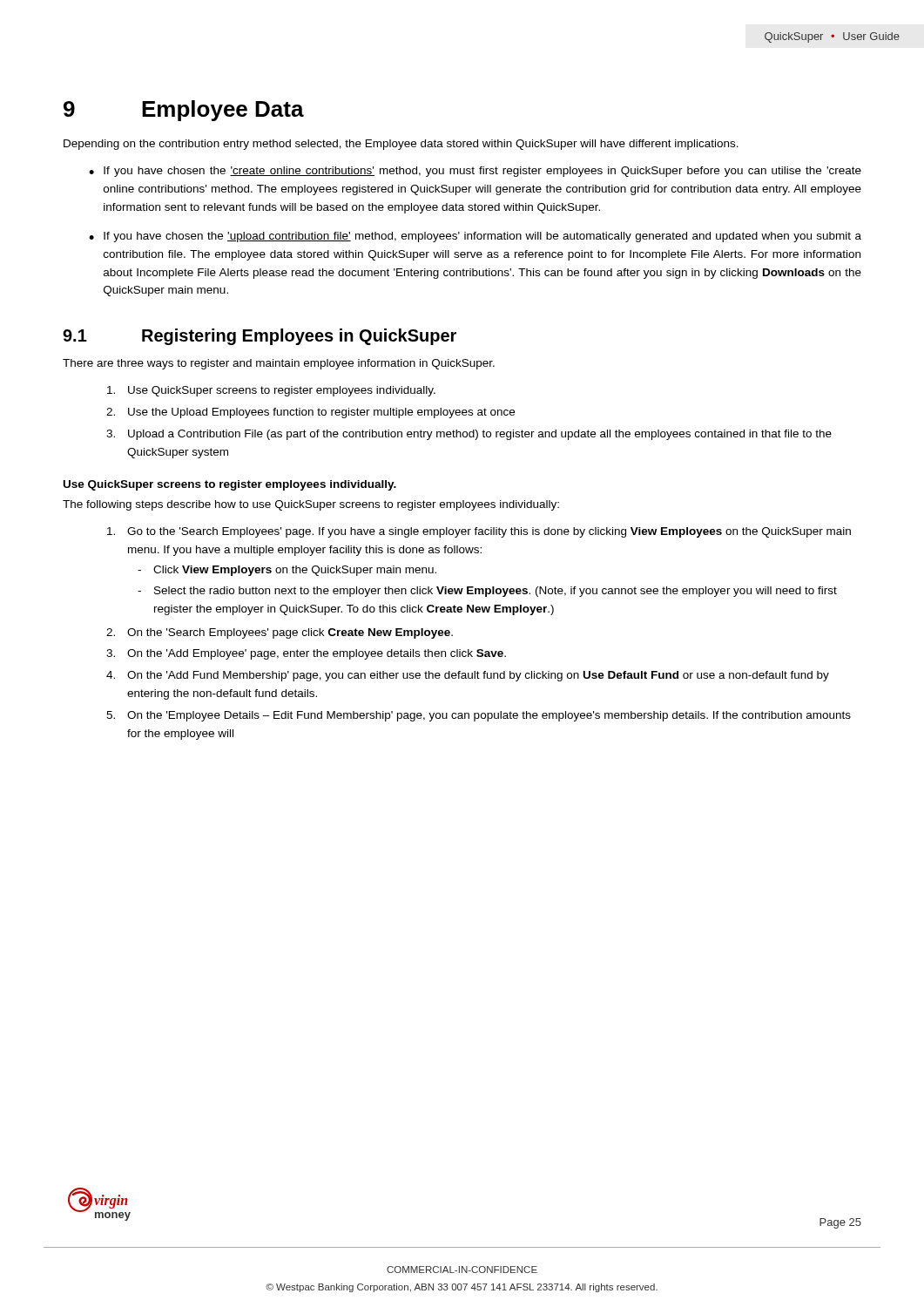Select the list item containing "3. On the 'Add Employee' page,"

tap(307, 654)
